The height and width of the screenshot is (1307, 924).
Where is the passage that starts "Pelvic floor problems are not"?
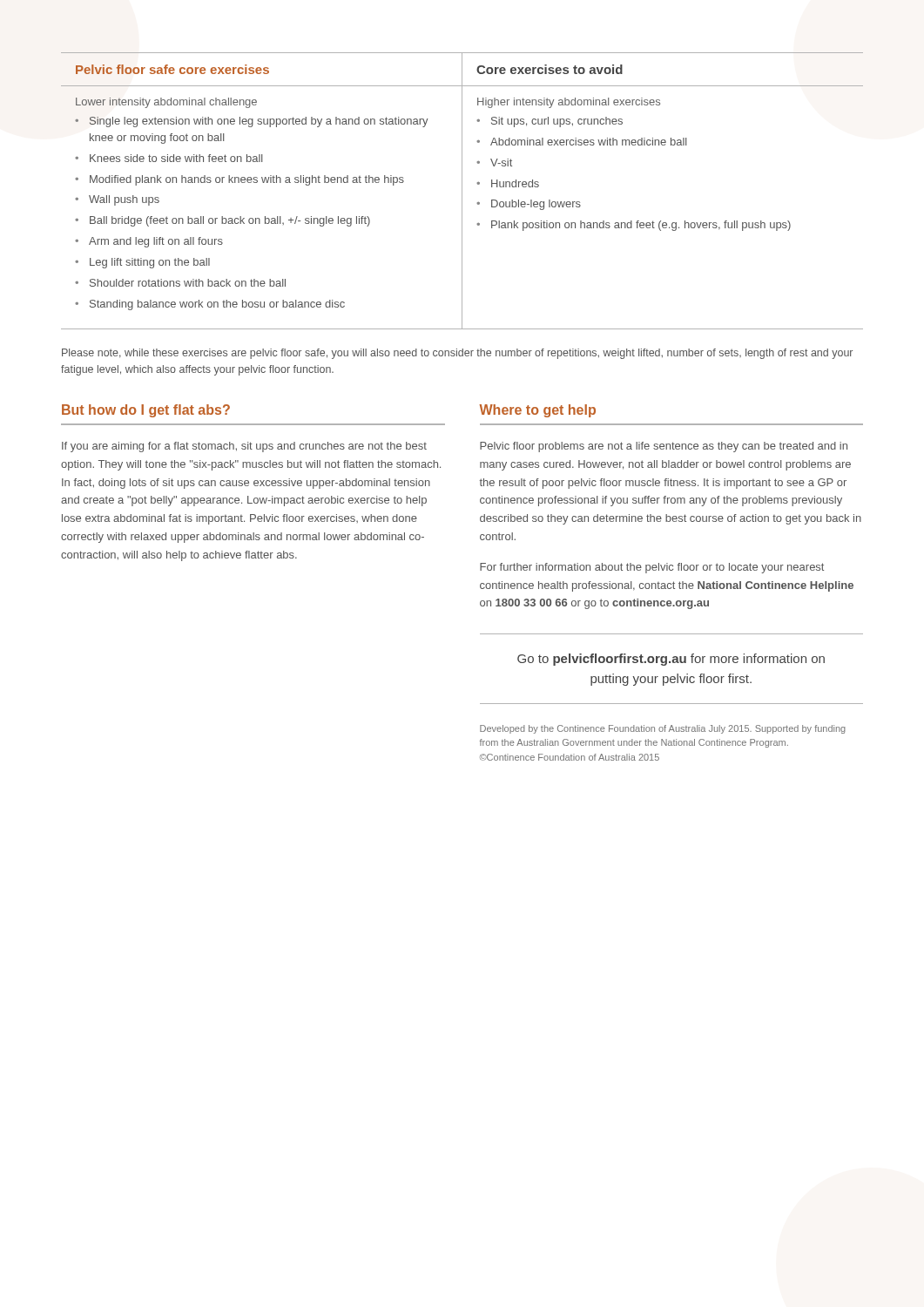(x=670, y=491)
